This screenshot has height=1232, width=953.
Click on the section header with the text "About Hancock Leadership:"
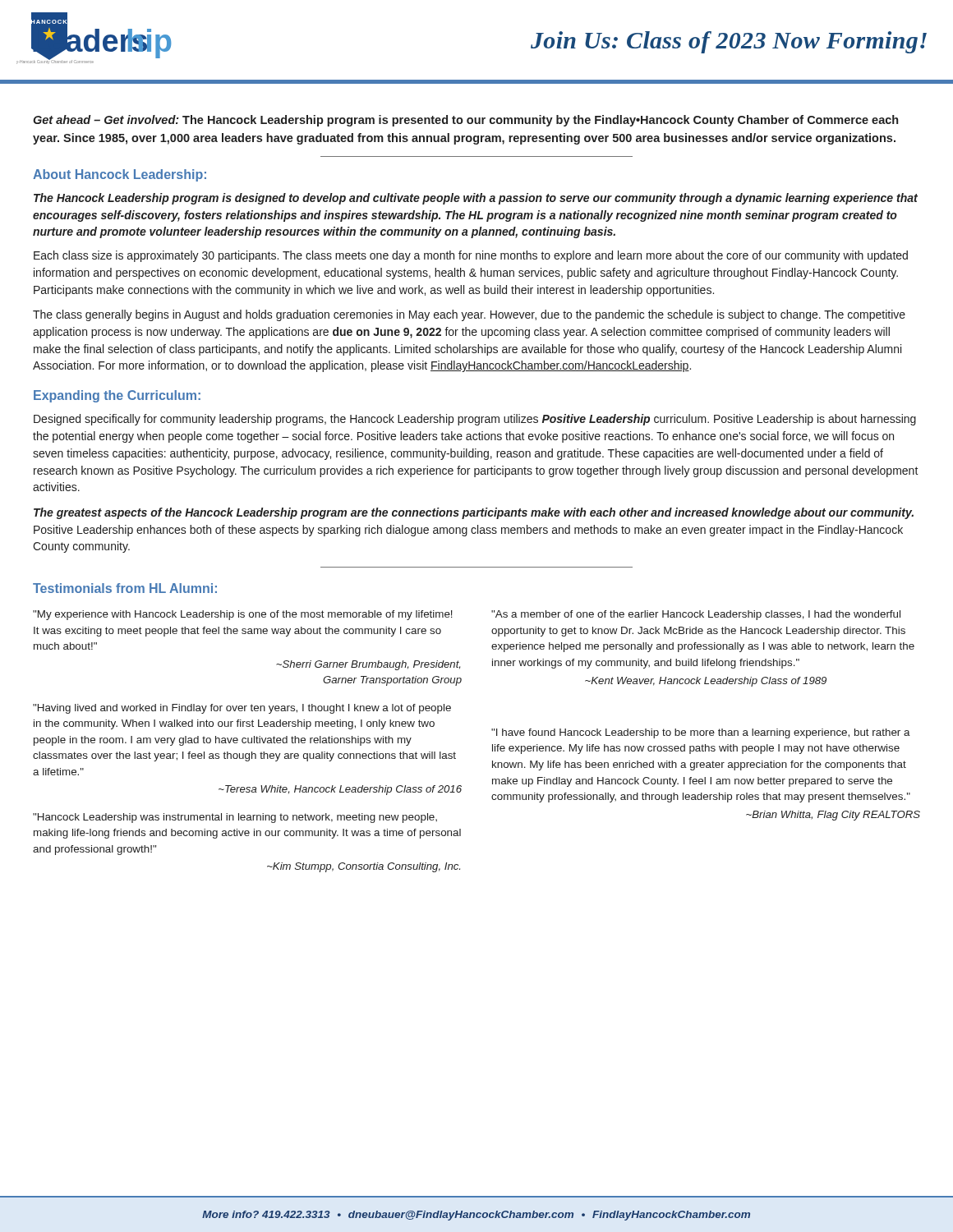point(120,174)
